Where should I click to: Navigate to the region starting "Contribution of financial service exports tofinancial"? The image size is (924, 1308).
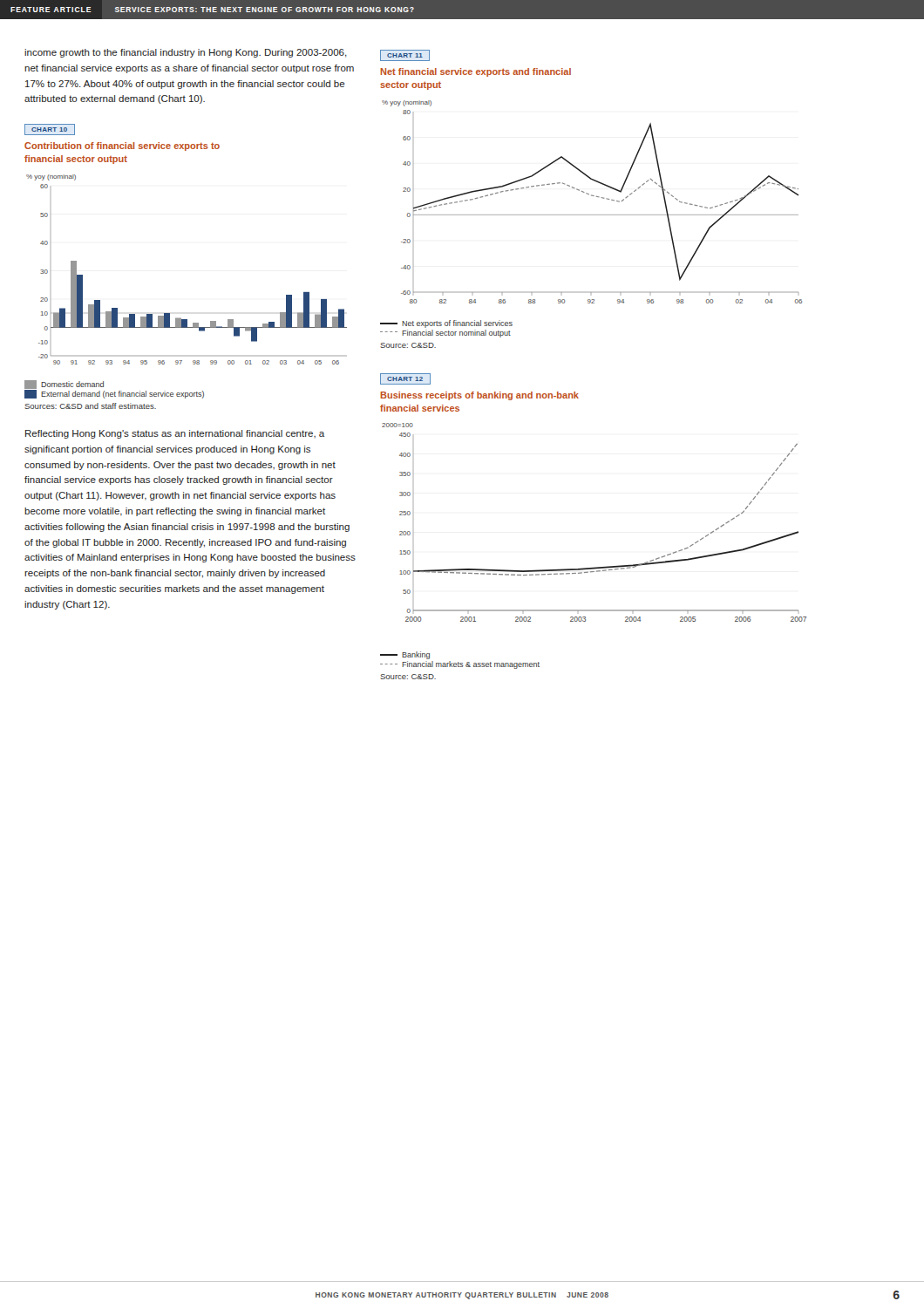pos(122,152)
